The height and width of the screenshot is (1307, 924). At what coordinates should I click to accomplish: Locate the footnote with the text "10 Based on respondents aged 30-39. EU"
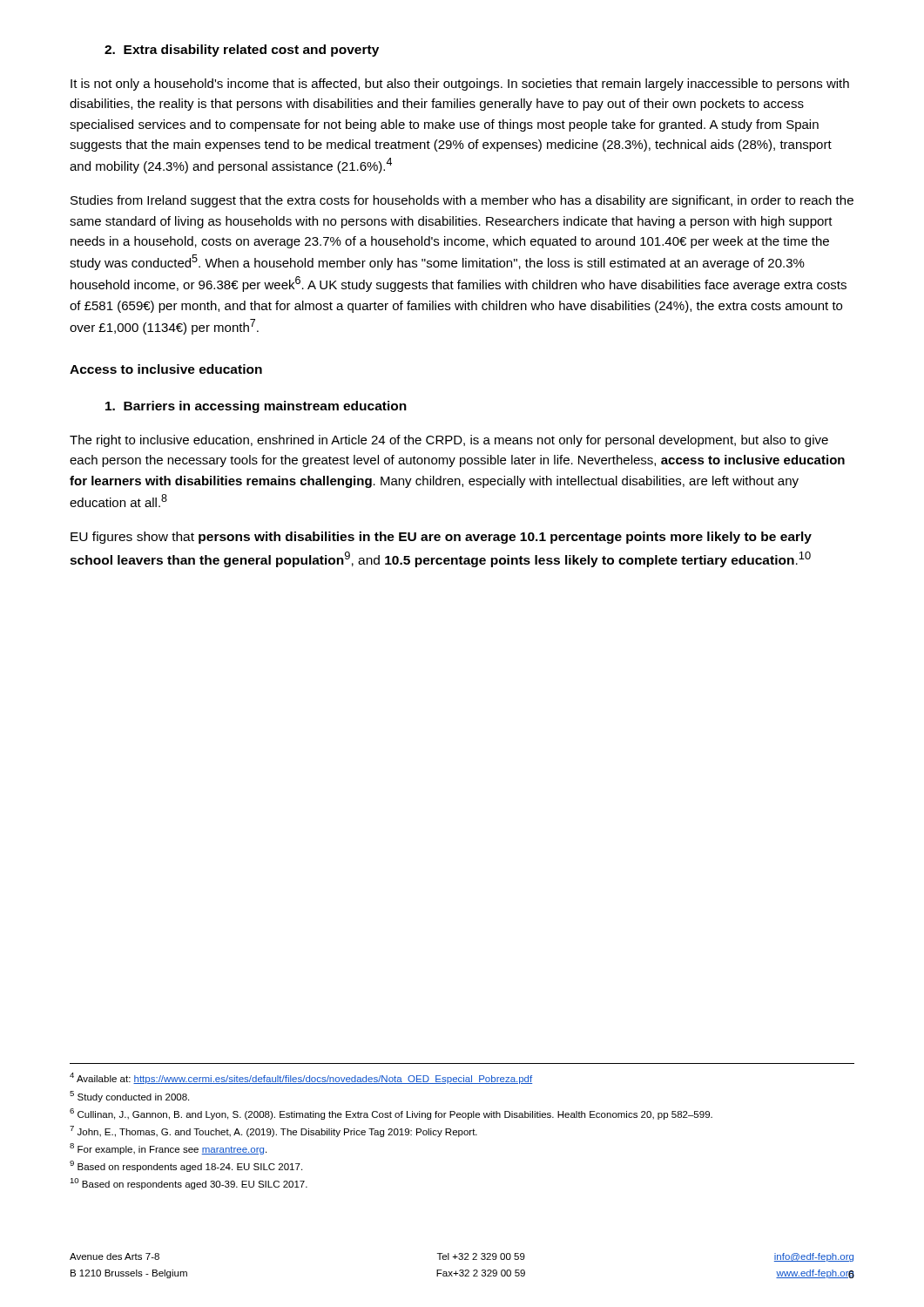(189, 1182)
